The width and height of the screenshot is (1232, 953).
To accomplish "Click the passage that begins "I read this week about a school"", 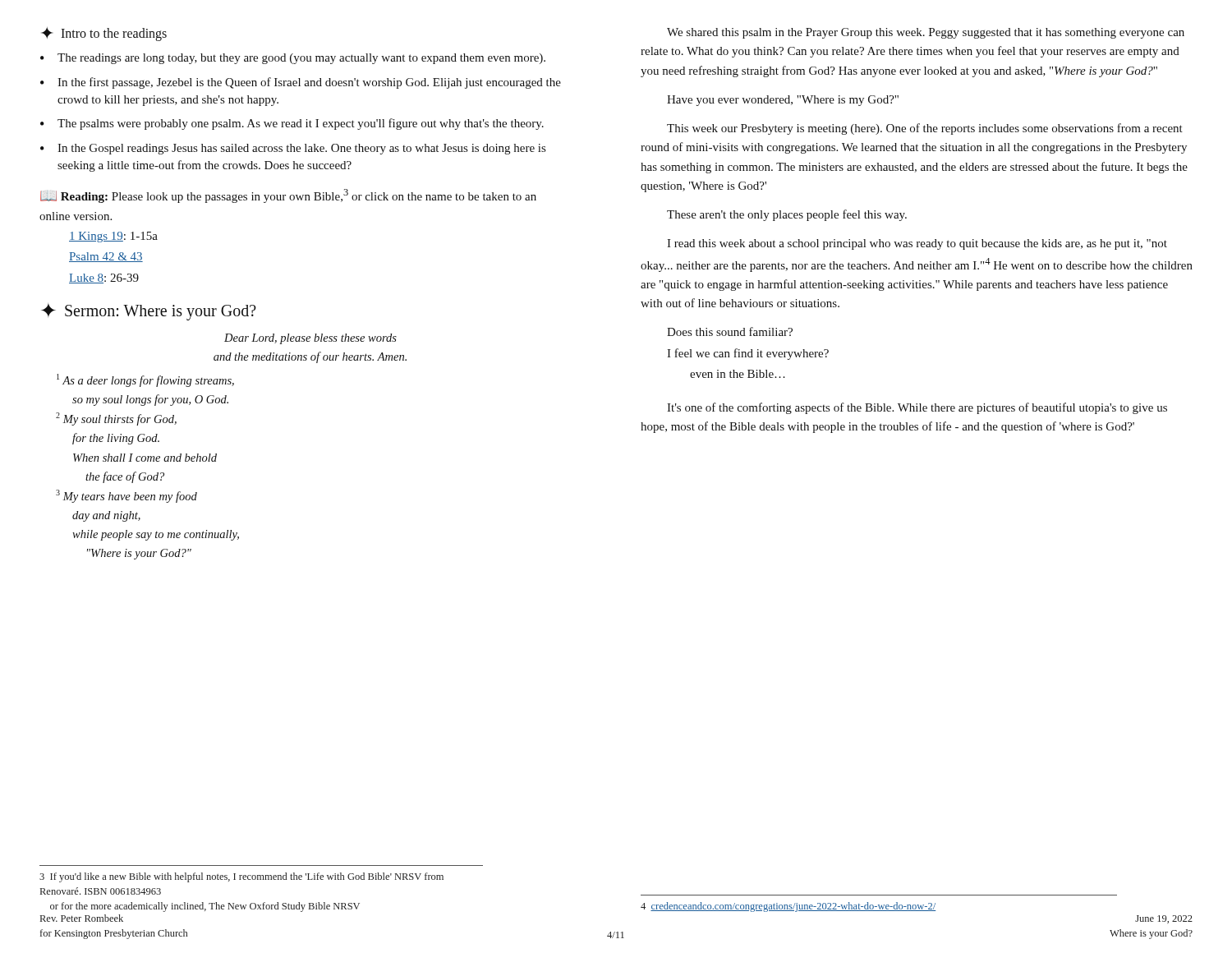I will pos(917,273).
